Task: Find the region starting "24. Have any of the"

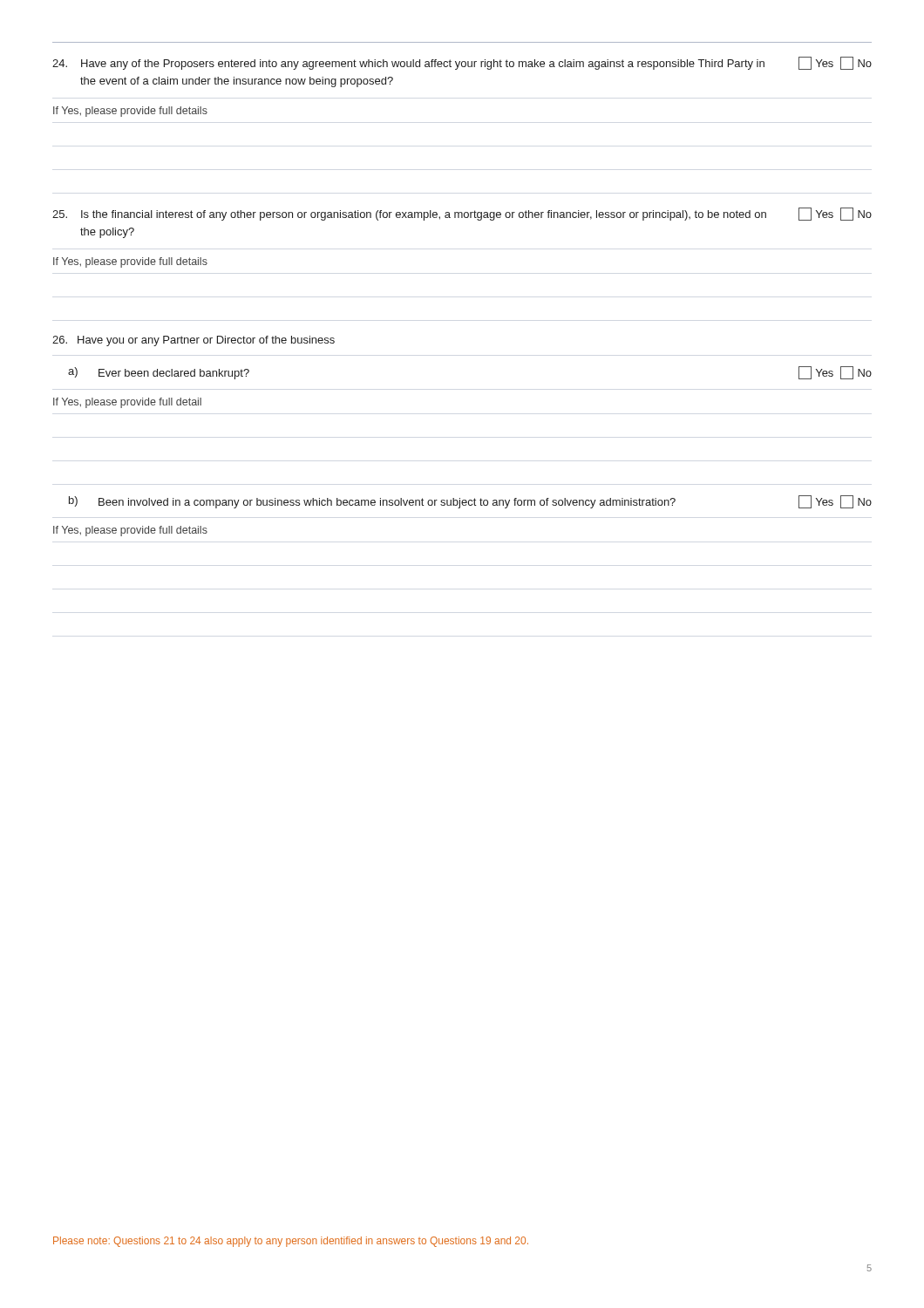Action: [x=462, y=63]
